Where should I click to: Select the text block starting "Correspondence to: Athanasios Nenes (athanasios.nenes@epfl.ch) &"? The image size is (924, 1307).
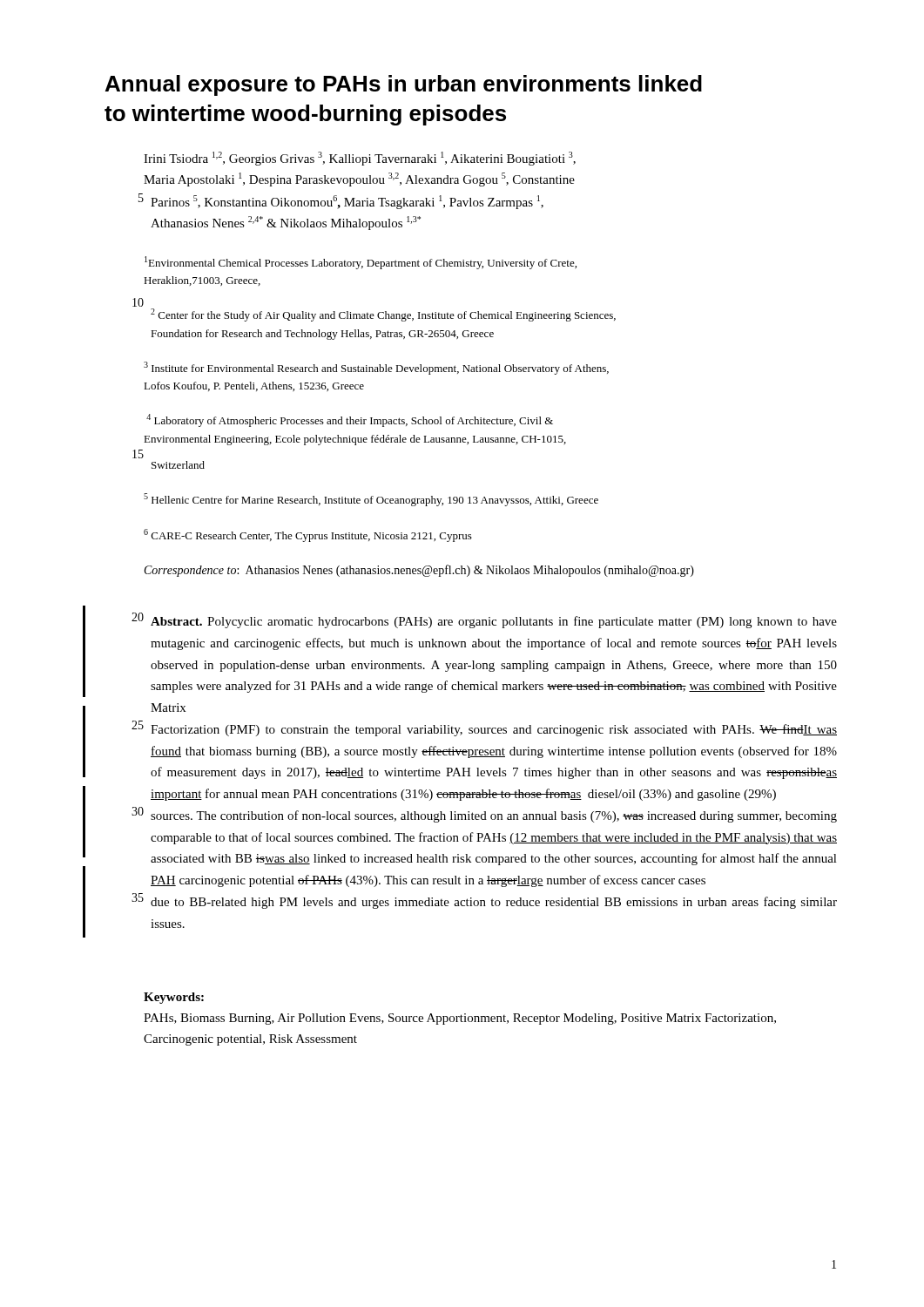tap(419, 570)
